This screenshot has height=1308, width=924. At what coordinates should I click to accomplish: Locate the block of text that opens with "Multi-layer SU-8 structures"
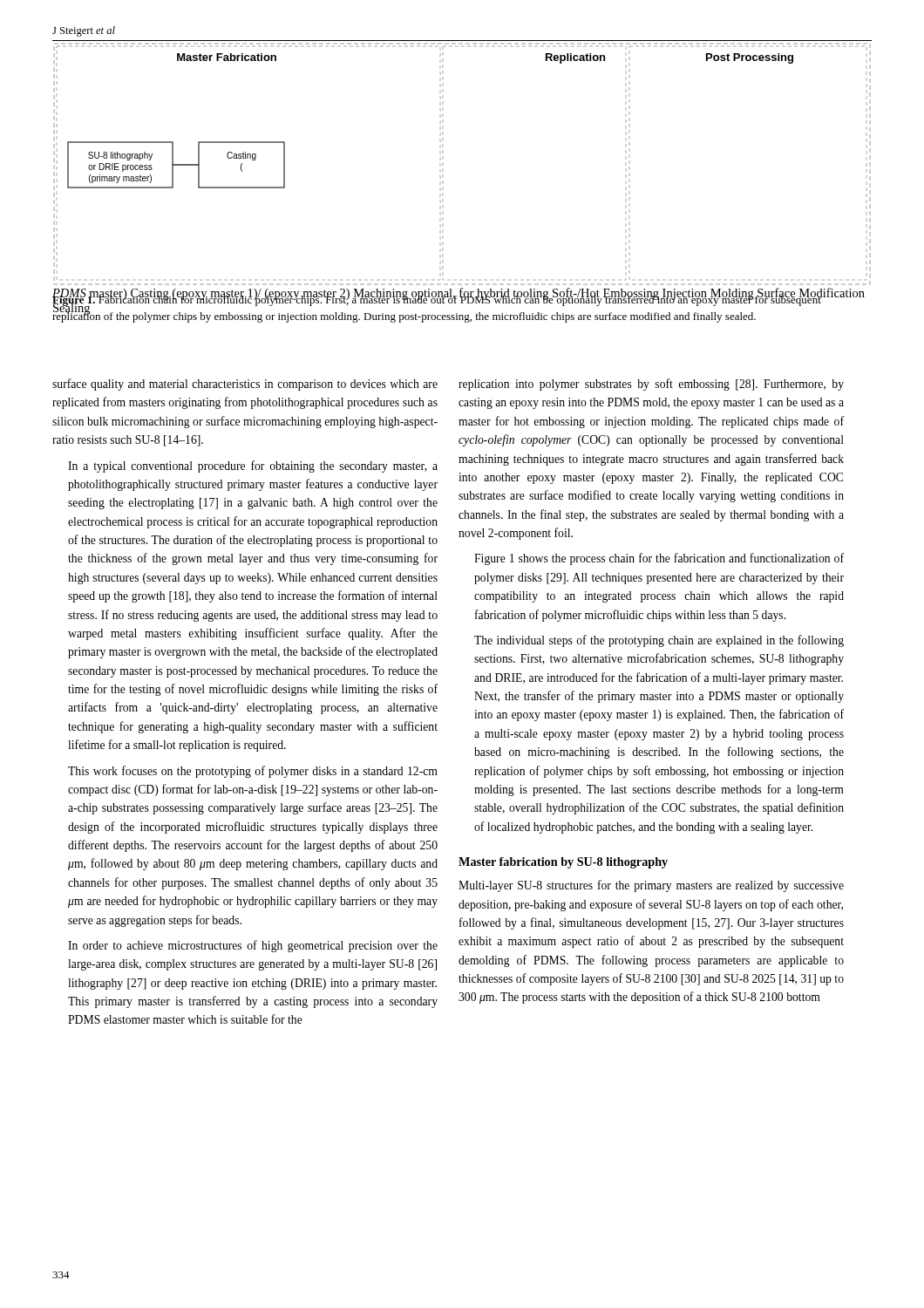coord(651,942)
